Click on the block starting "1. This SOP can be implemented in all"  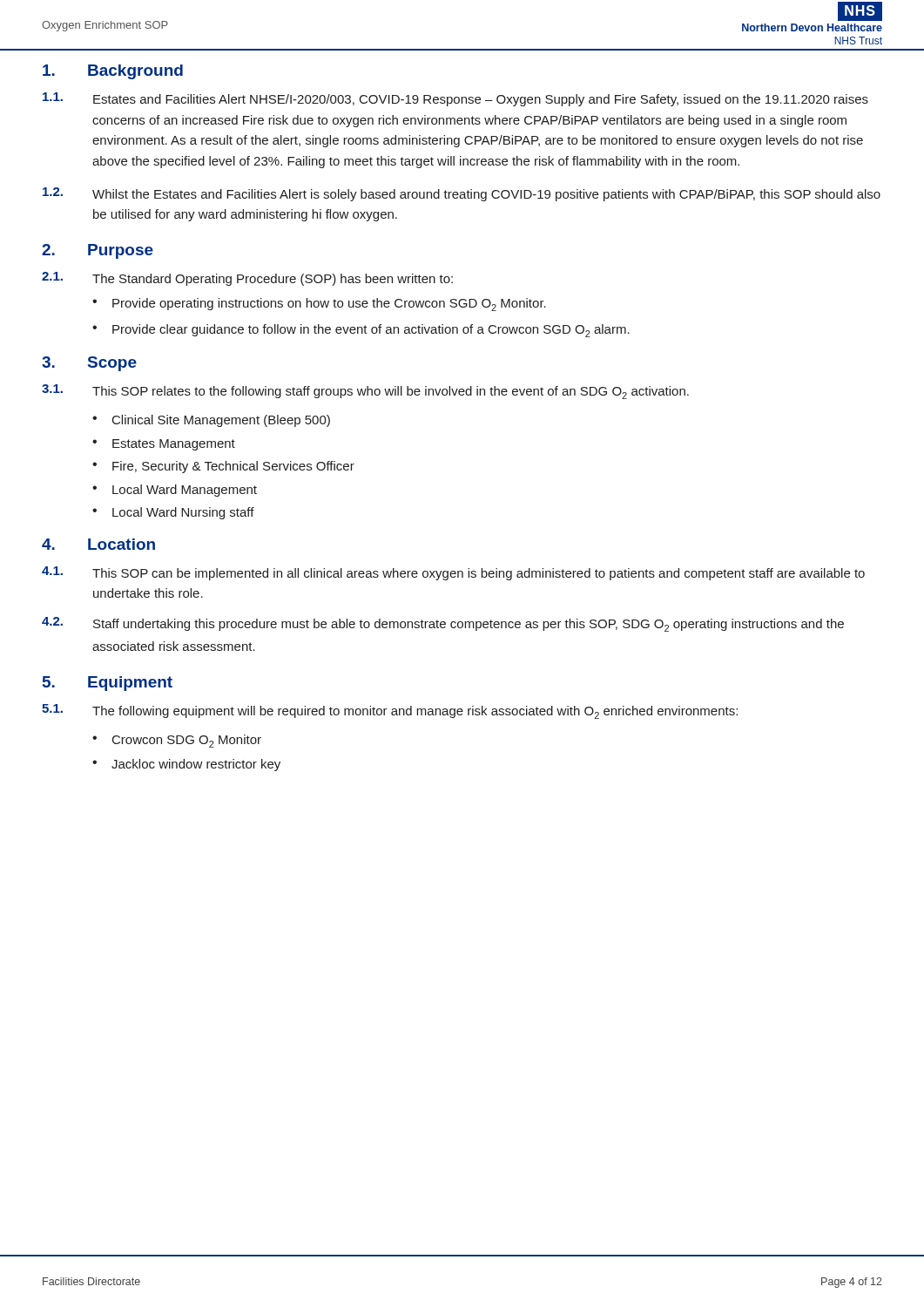(x=462, y=583)
